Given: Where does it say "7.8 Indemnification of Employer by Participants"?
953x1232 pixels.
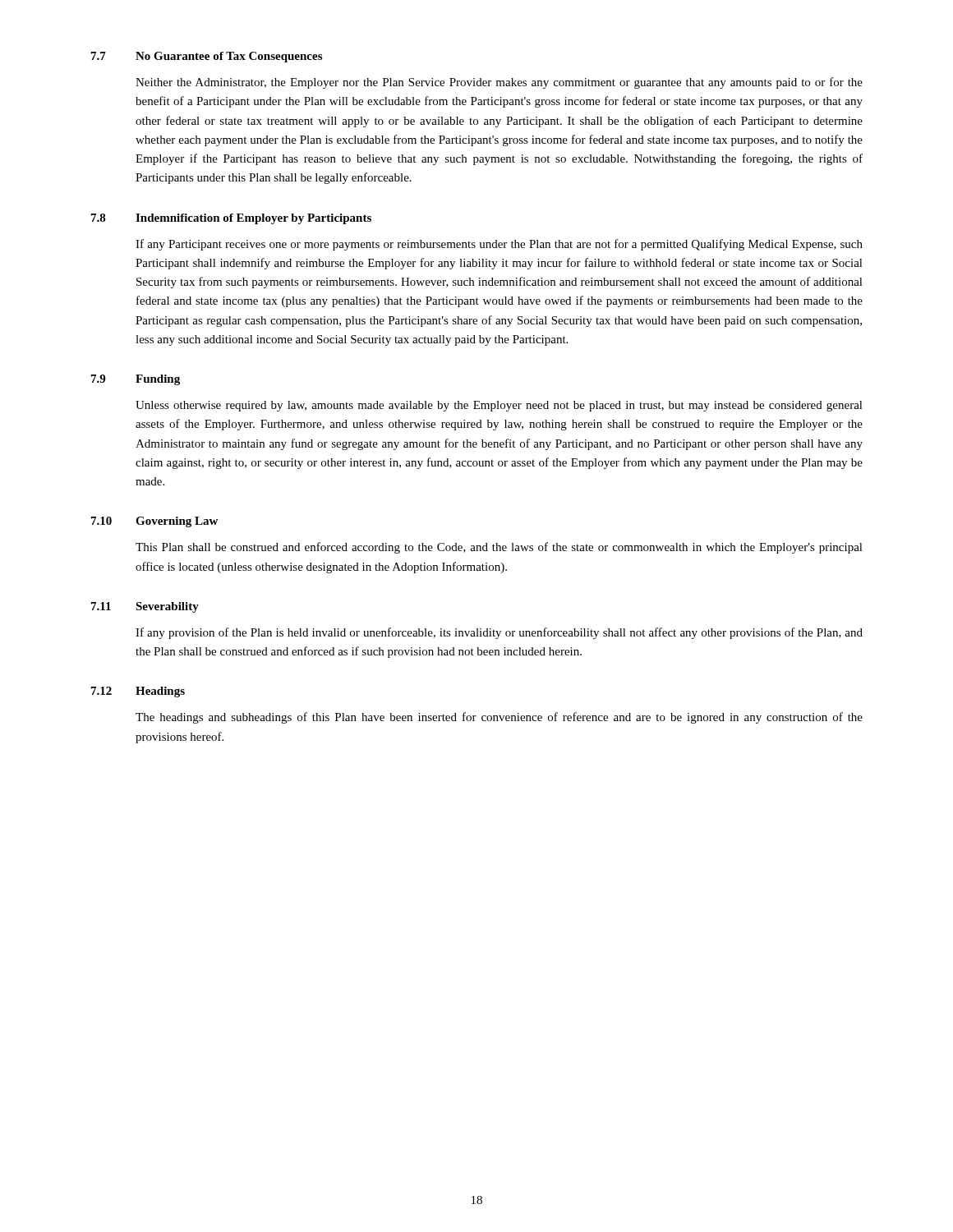Looking at the screenshot, I should (231, 218).
